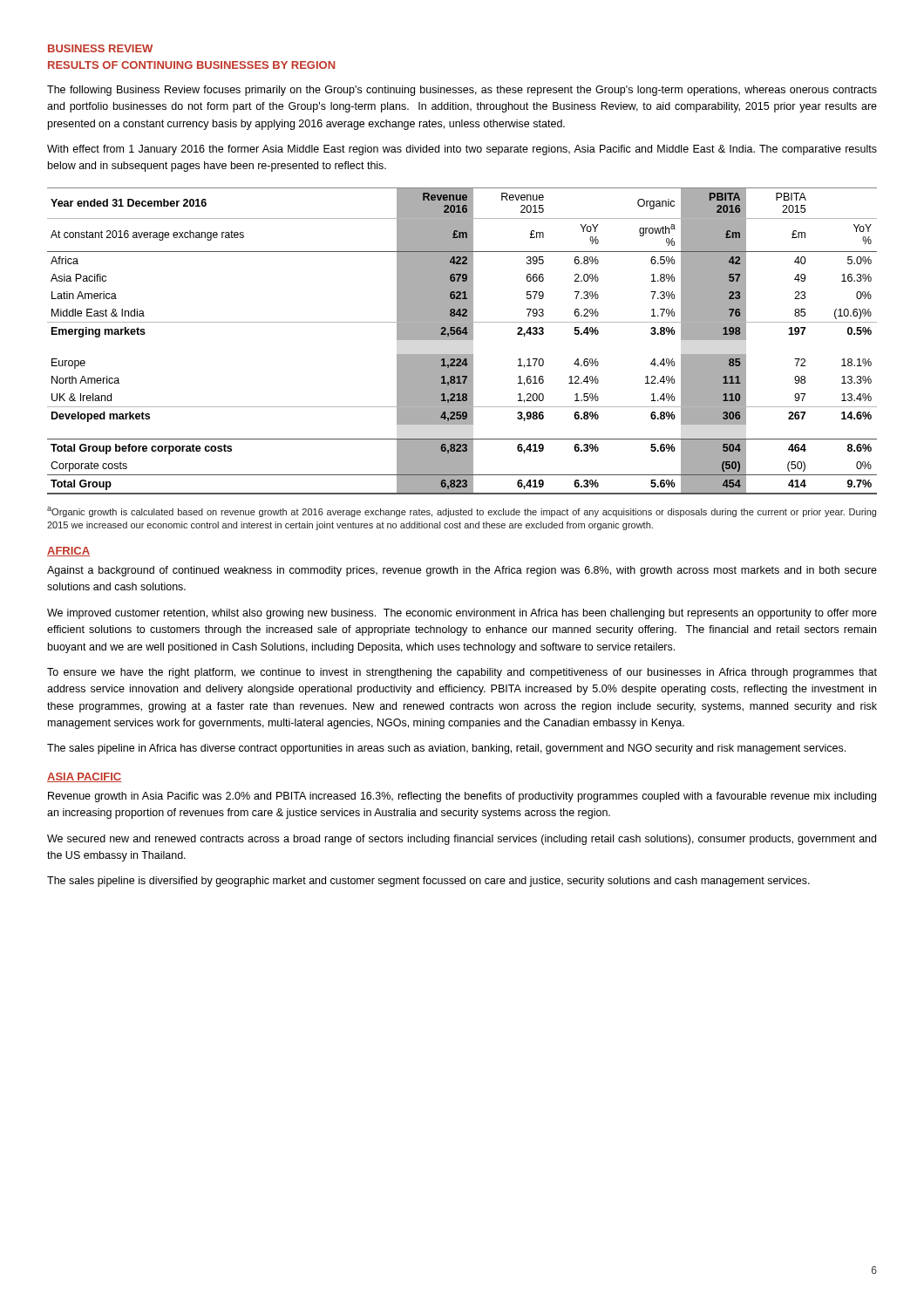This screenshot has width=924, height=1308.
Task: Find the block on this page that starts "We secured new and renewed contracts across"
Action: pos(462,847)
